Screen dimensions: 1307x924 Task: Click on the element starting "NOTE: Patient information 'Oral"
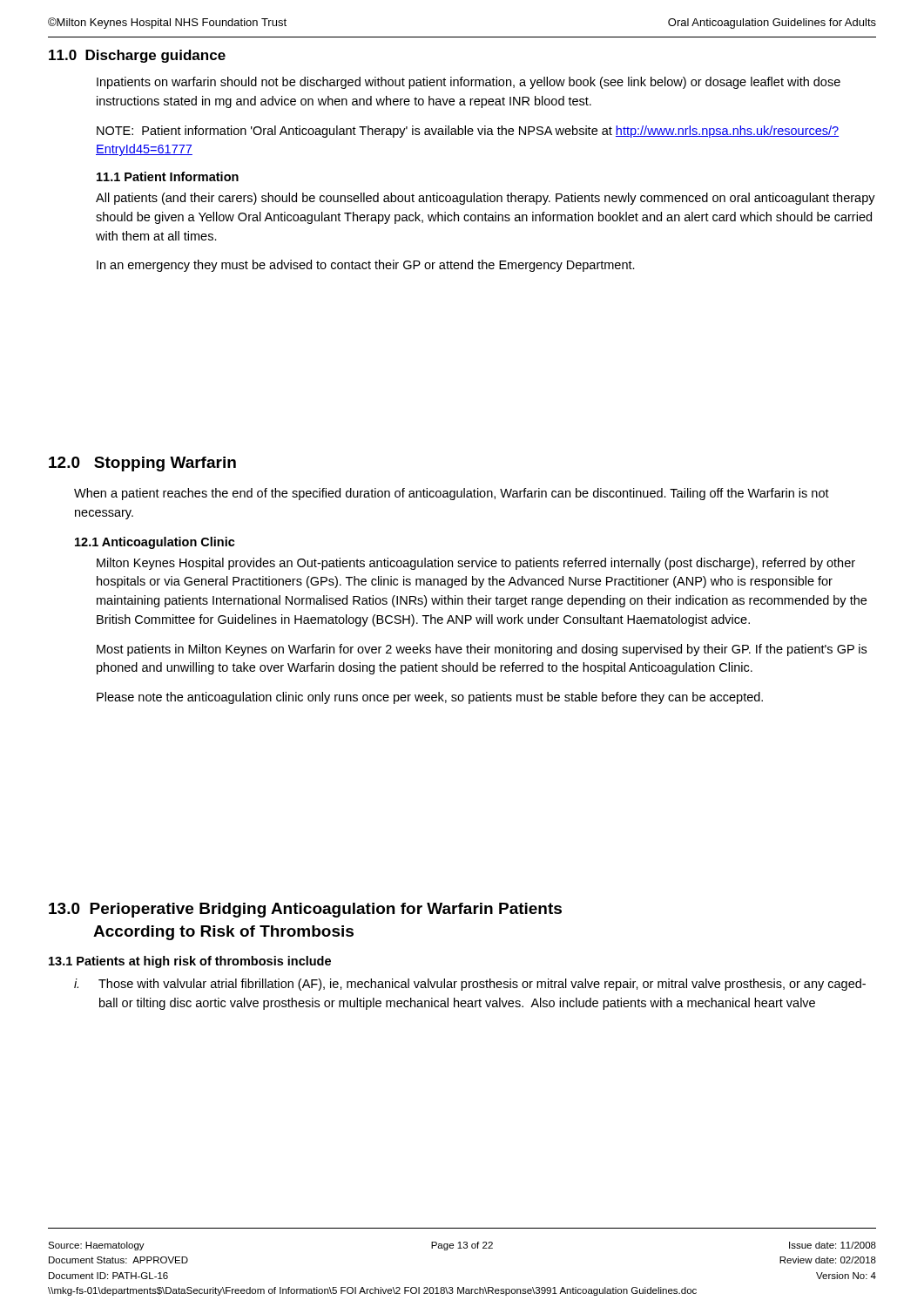click(467, 140)
